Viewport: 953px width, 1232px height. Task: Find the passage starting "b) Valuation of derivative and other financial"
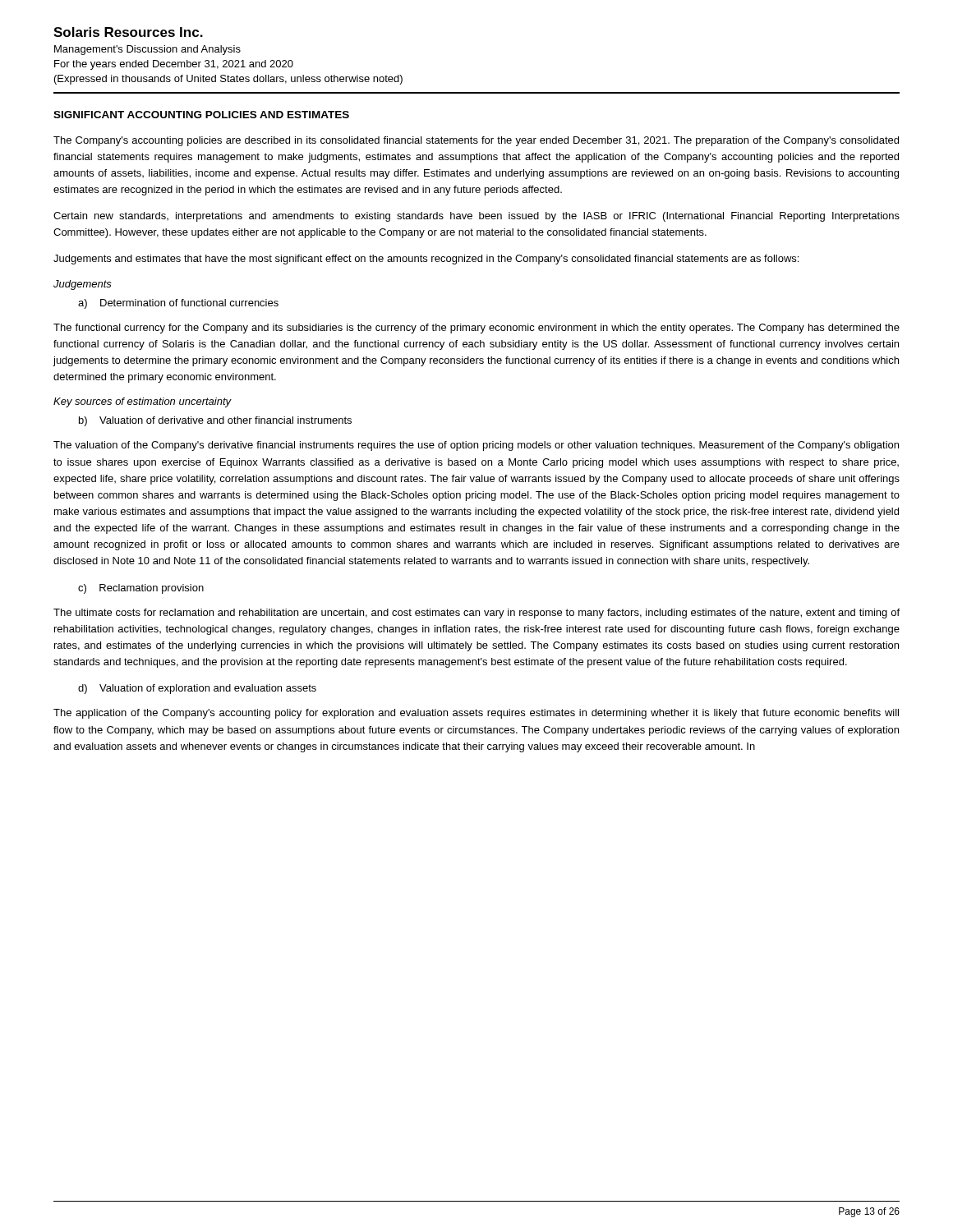215,420
